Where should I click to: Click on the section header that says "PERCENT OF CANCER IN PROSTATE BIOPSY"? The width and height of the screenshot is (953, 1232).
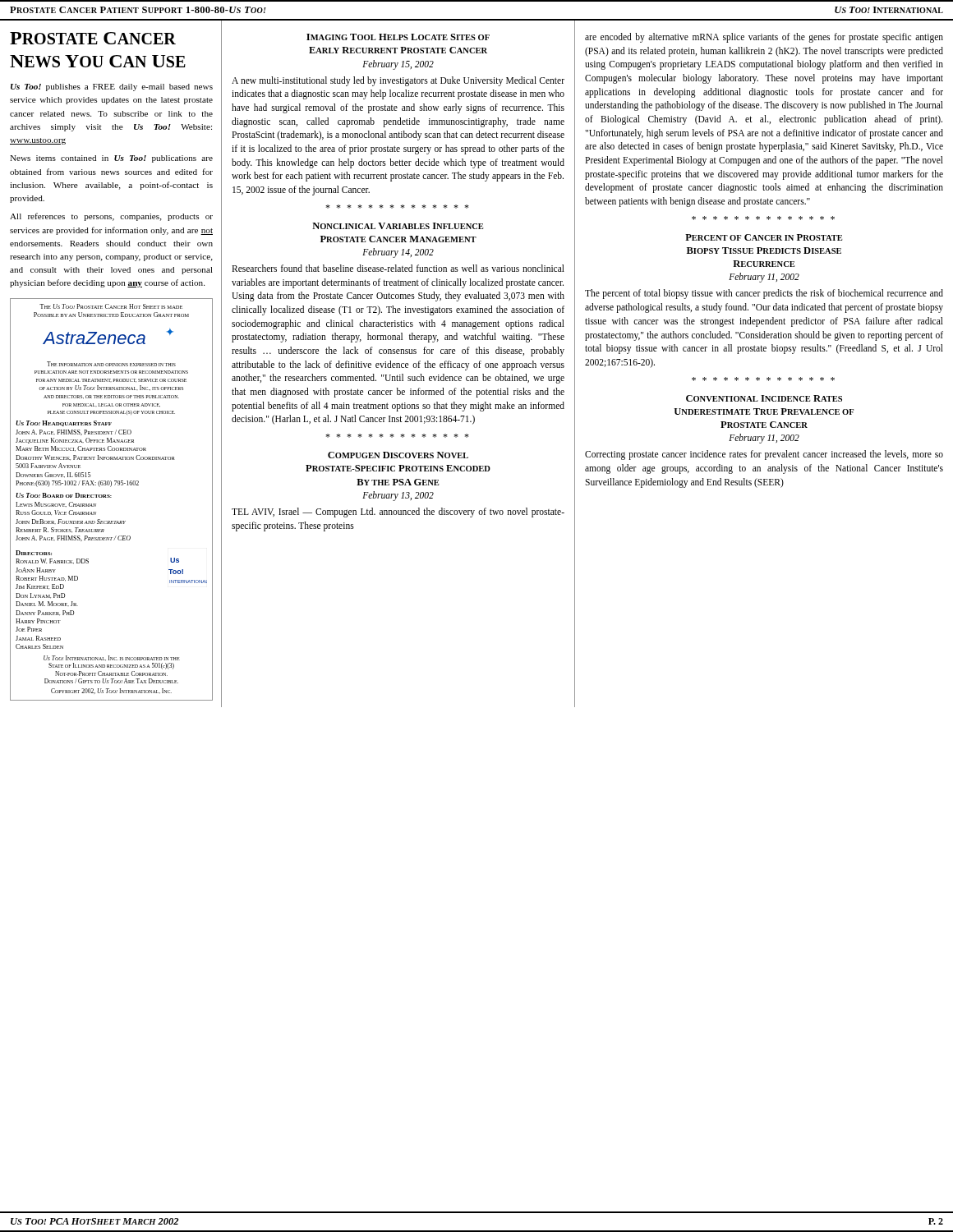click(764, 250)
